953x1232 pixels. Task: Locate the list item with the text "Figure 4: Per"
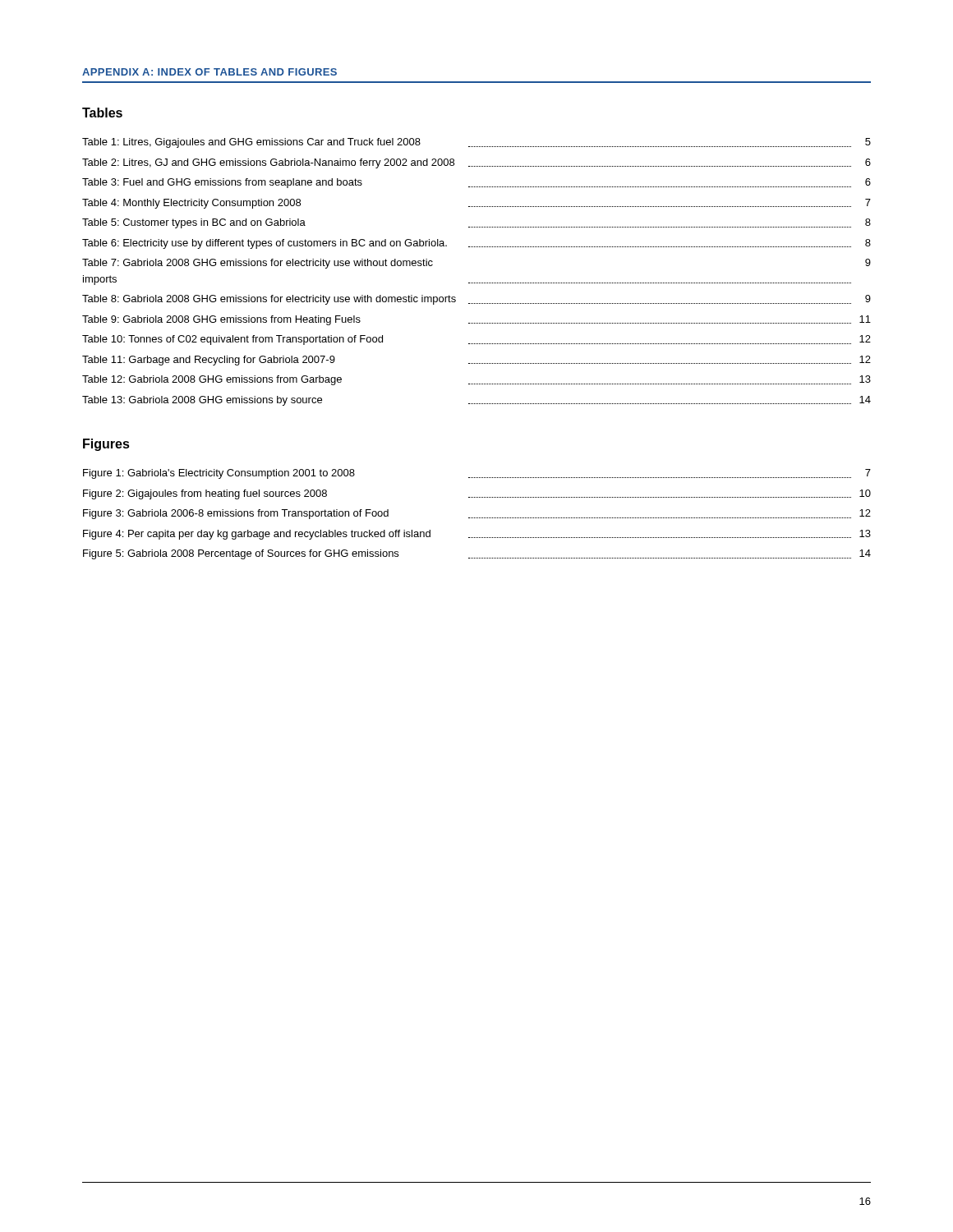click(476, 533)
